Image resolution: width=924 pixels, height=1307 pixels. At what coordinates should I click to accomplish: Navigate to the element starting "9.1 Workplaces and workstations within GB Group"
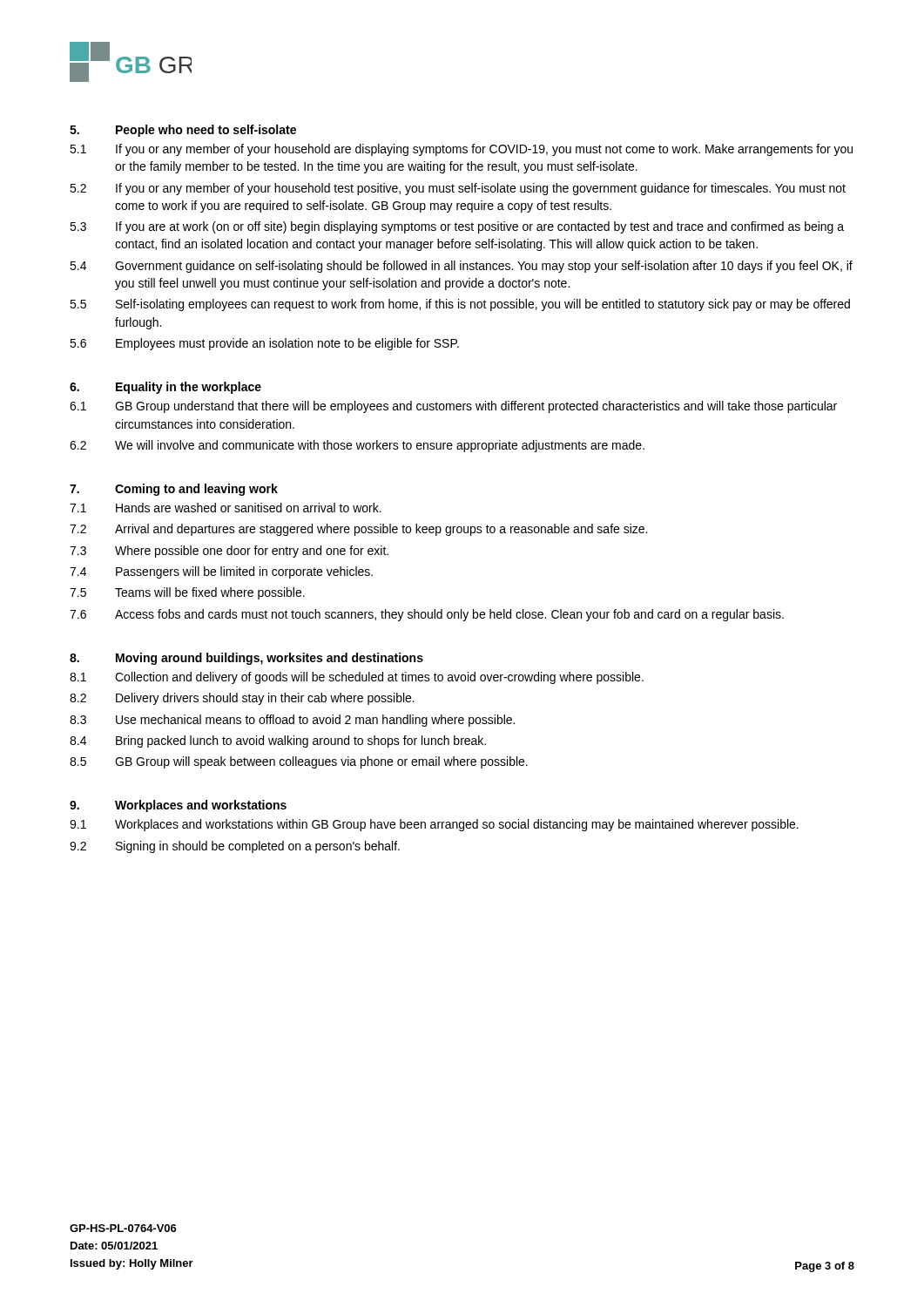tap(462, 825)
